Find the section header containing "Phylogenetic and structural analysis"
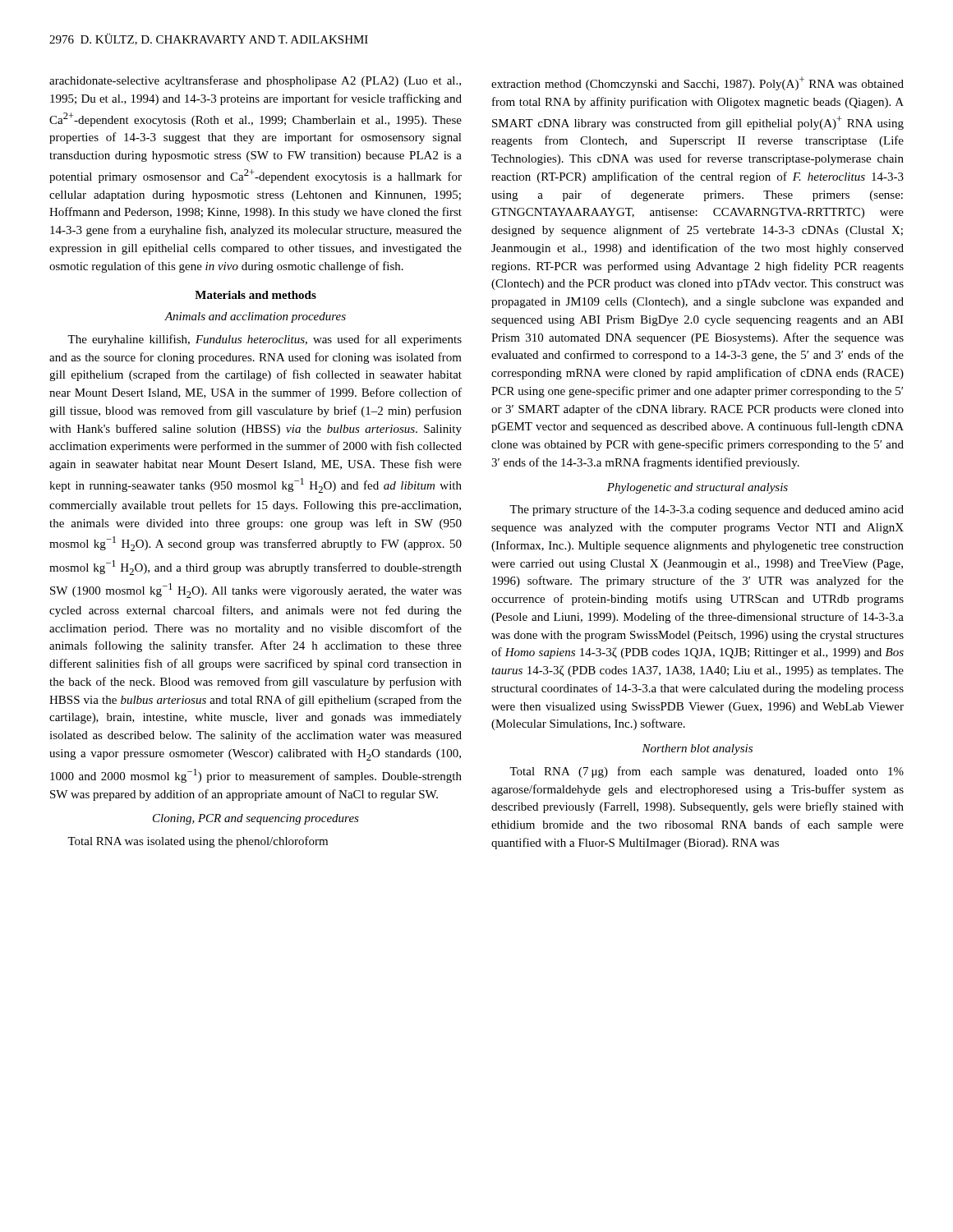The width and height of the screenshot is (953, 1232). [x=698, y=487]
